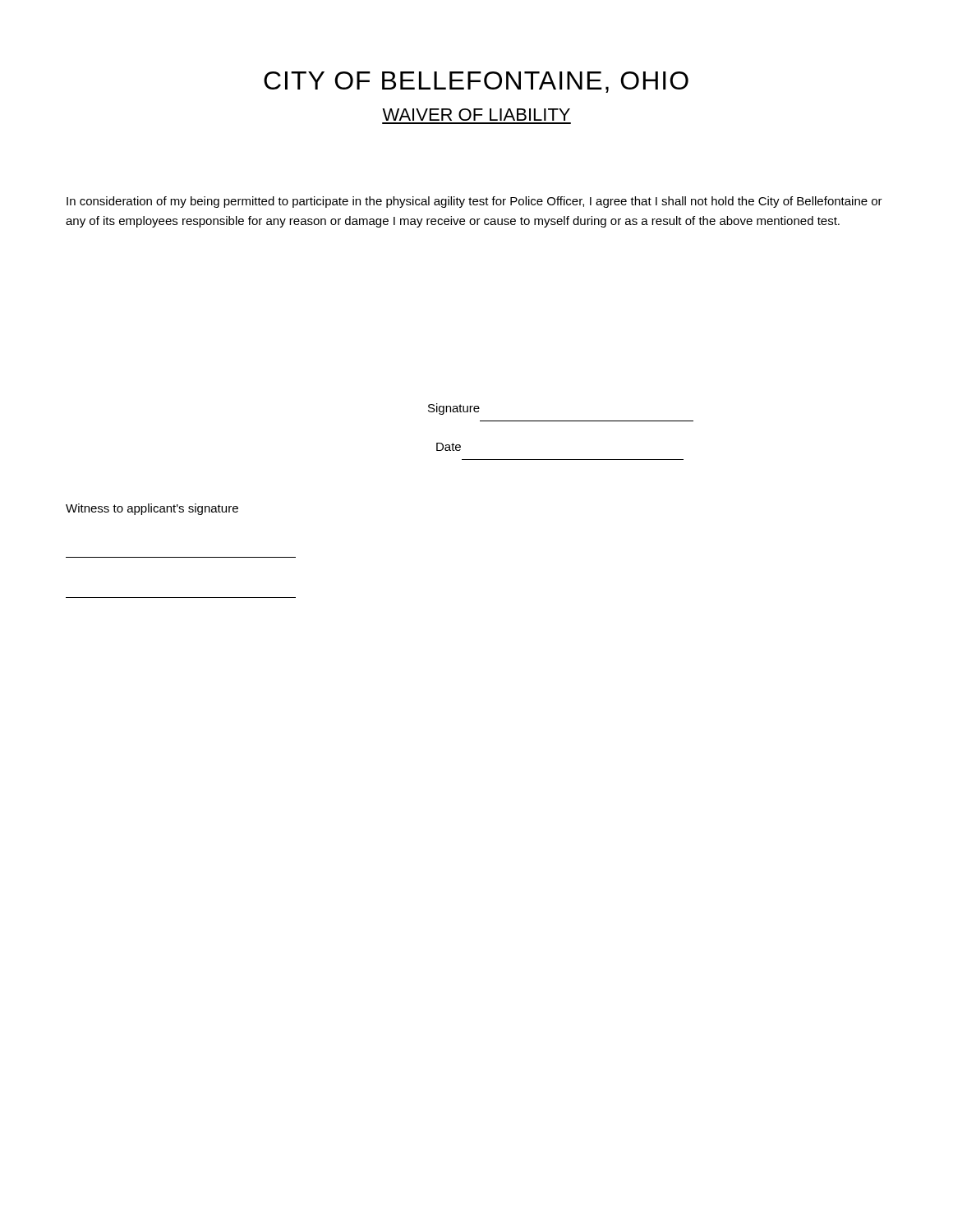Locate the text starting "In consideration of my being"
953x1232 pixels.
pyautogui.click(x=474, y=211)
